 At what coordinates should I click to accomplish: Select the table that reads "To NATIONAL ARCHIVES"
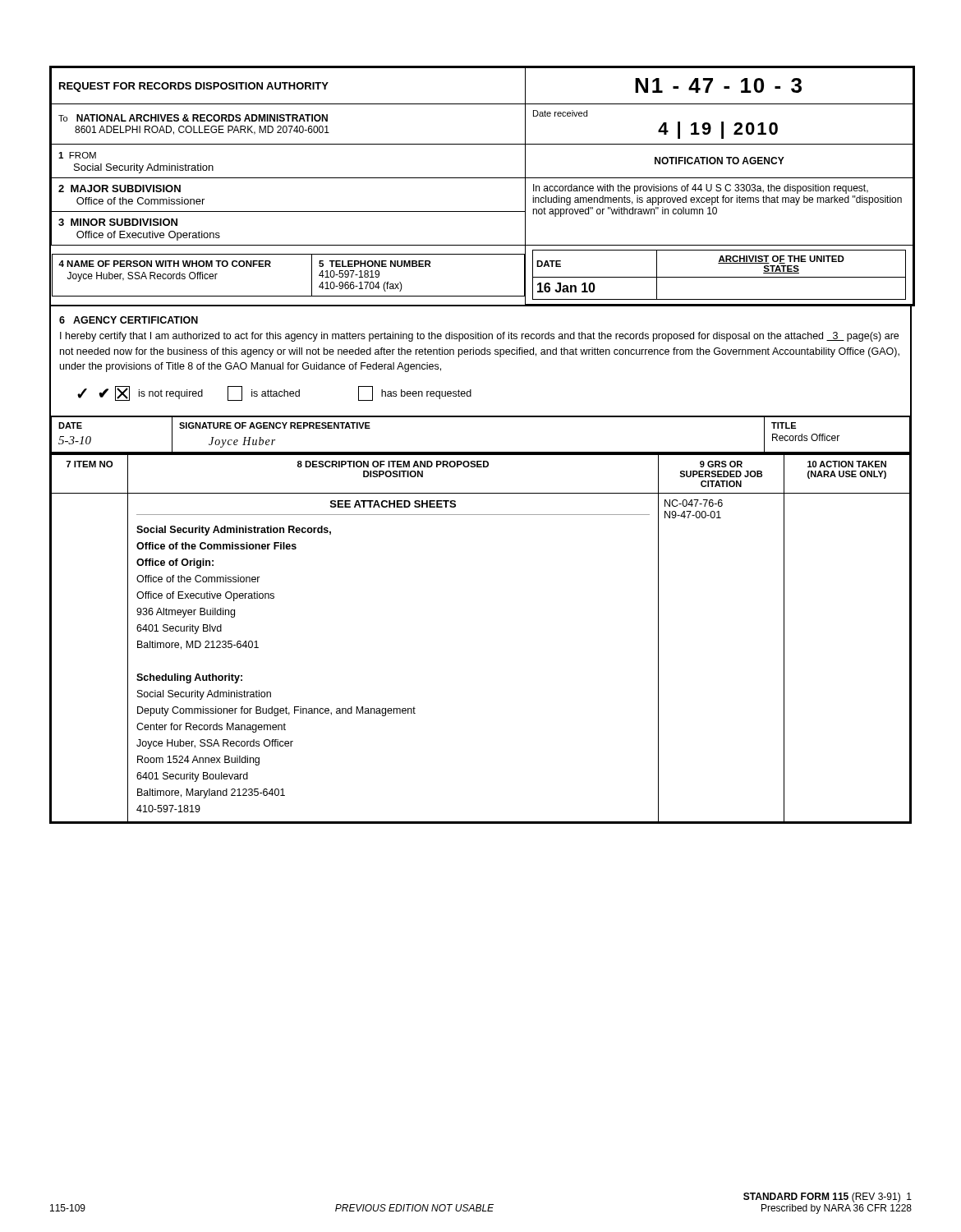(x=482, y=186)
